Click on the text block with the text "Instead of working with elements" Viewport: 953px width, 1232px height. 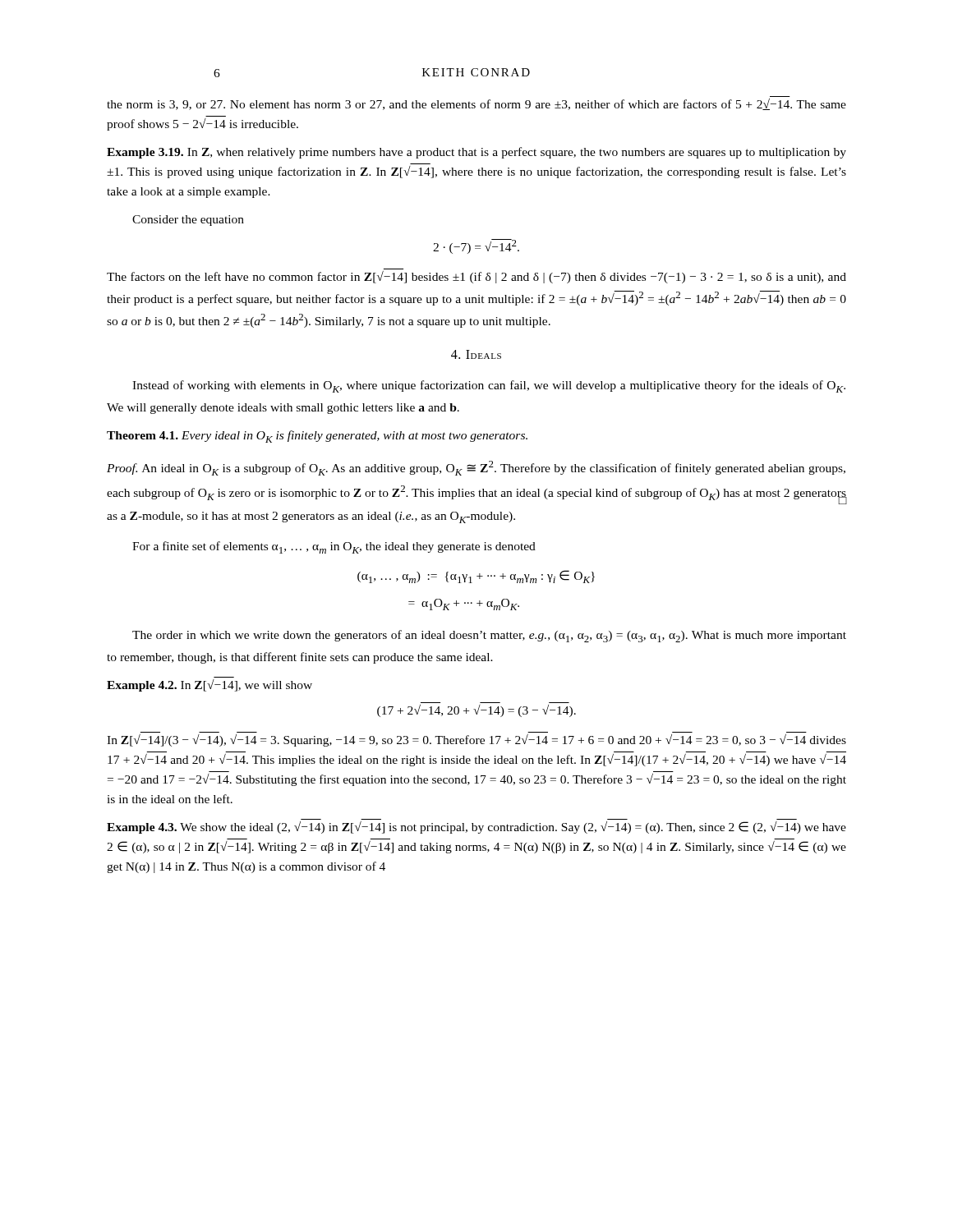(x=476, y=396)
